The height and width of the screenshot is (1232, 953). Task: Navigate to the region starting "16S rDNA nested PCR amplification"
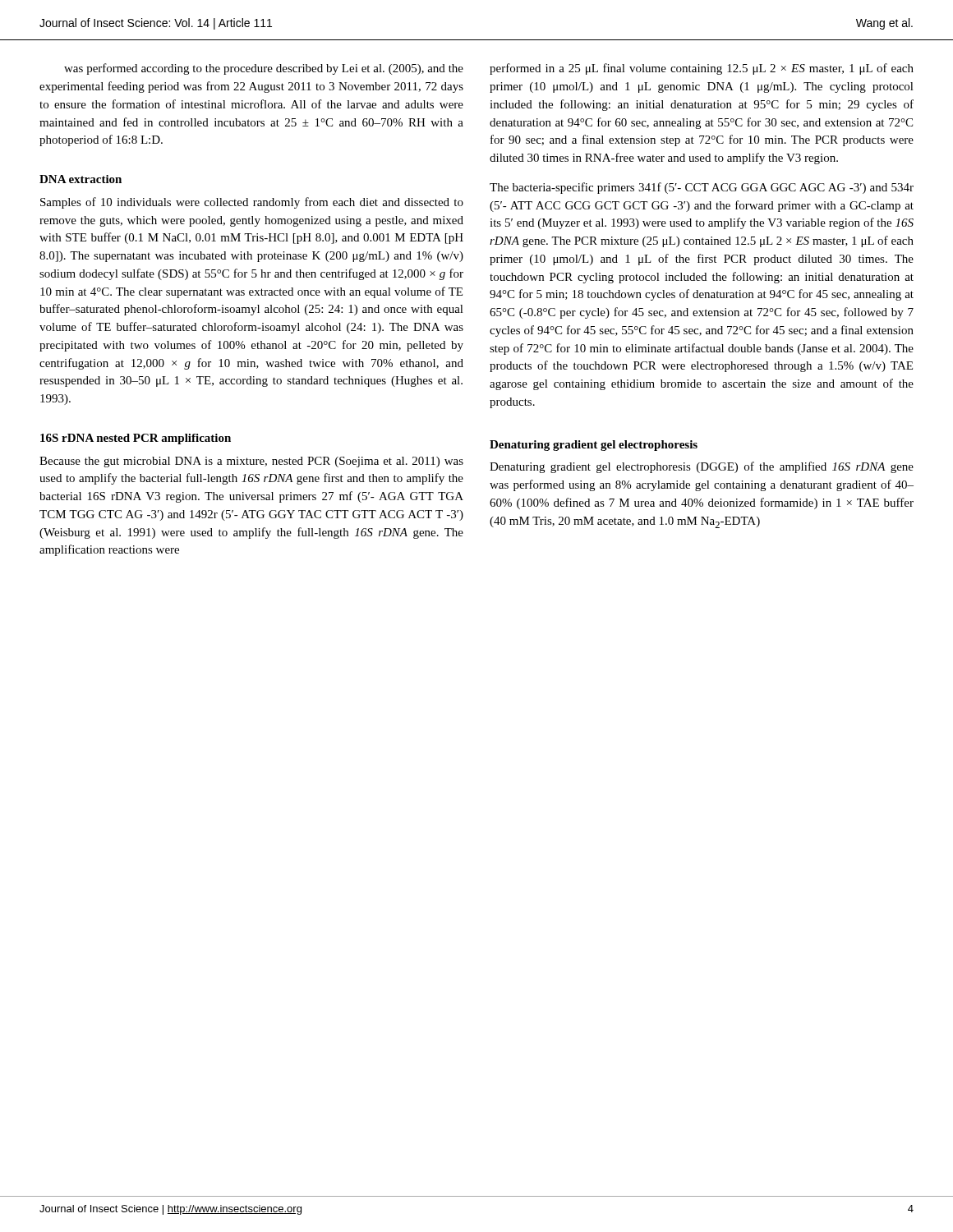coord(135,438)
